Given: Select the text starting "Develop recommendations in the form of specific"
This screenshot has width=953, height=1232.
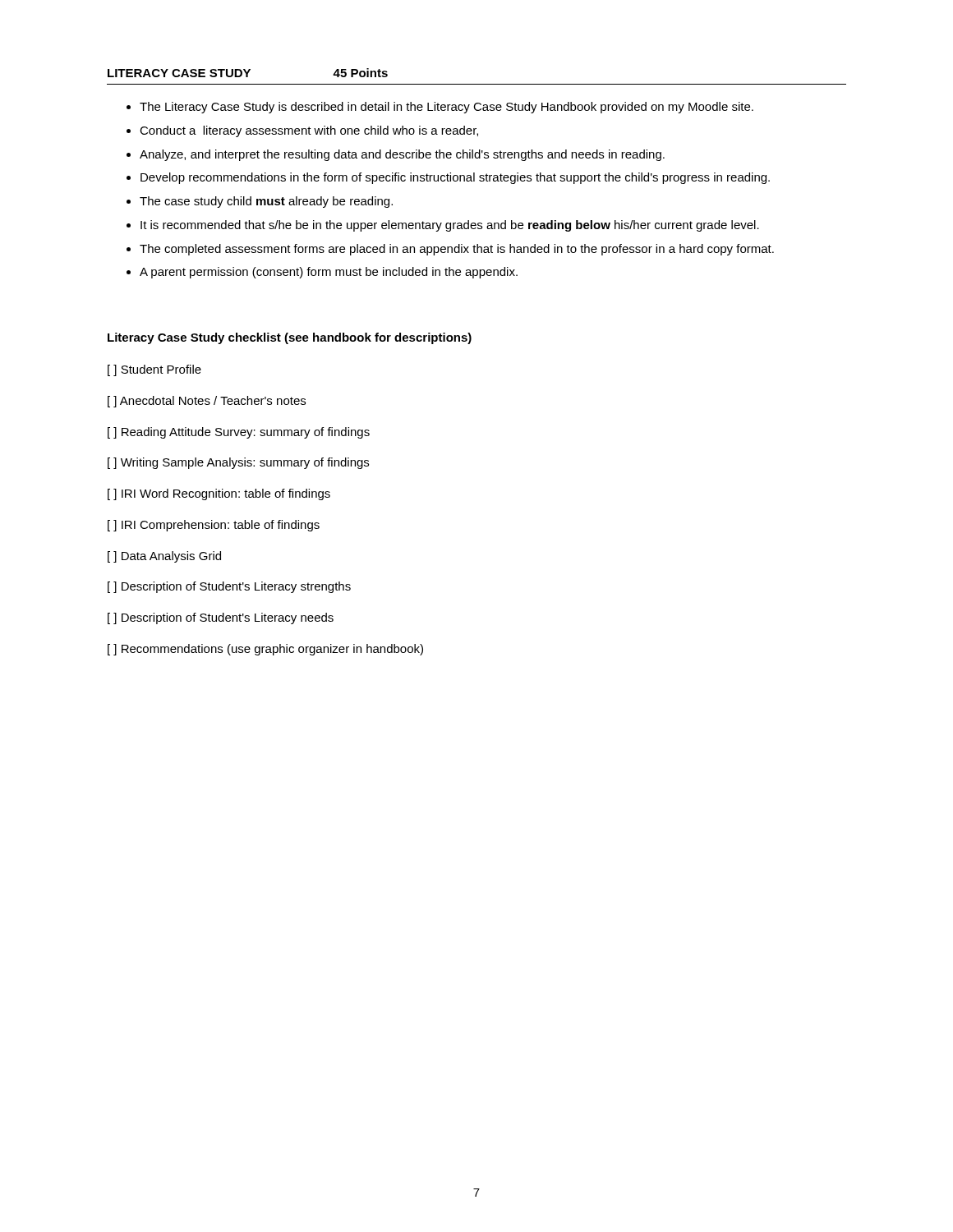Looking at the screenshot, I should (x=455, y=177).
